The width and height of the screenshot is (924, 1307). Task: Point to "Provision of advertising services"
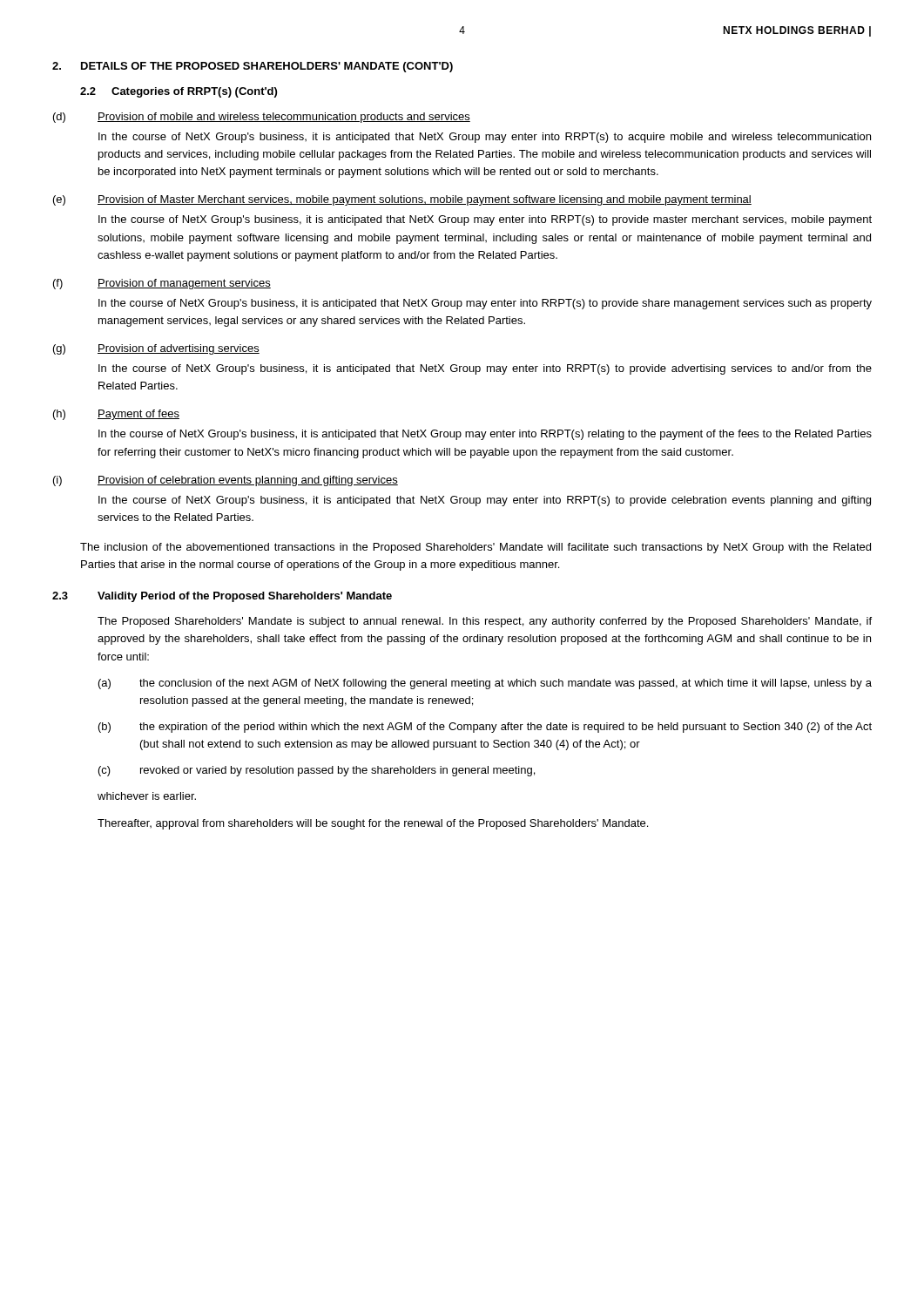178,348
